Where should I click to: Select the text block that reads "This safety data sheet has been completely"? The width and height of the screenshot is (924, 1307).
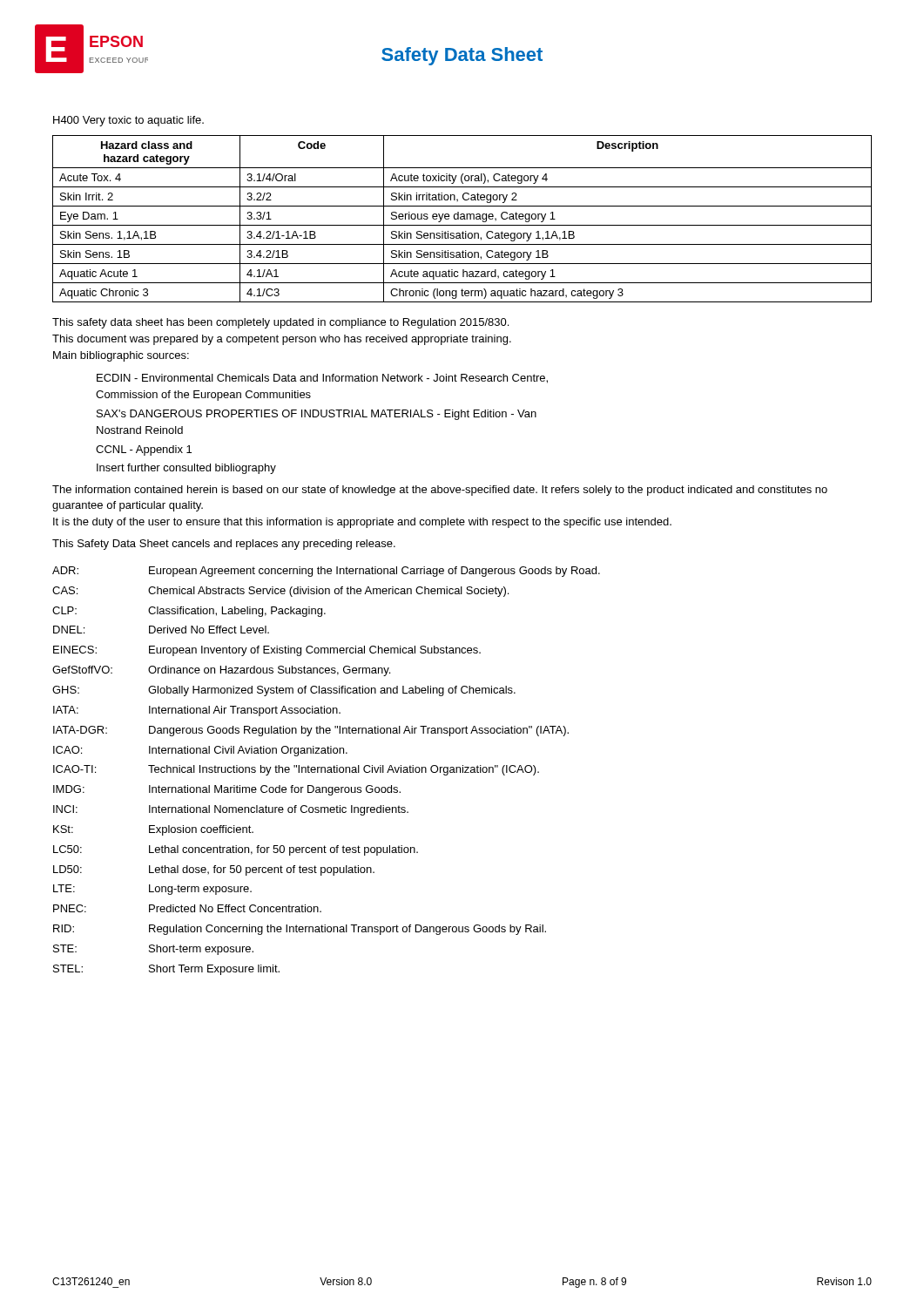point(282,338)
